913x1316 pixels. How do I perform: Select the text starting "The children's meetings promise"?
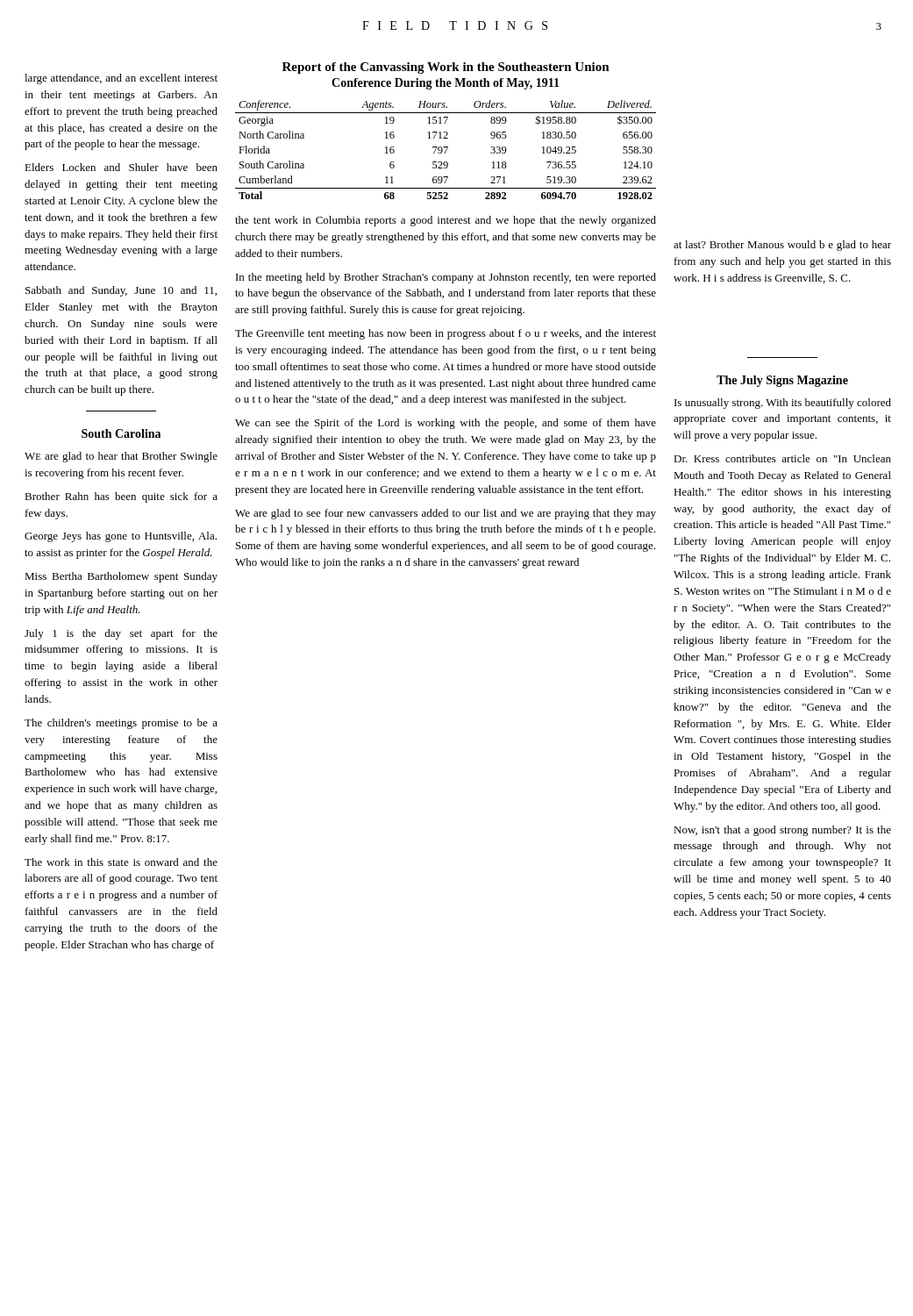click(x=121, y=780)
